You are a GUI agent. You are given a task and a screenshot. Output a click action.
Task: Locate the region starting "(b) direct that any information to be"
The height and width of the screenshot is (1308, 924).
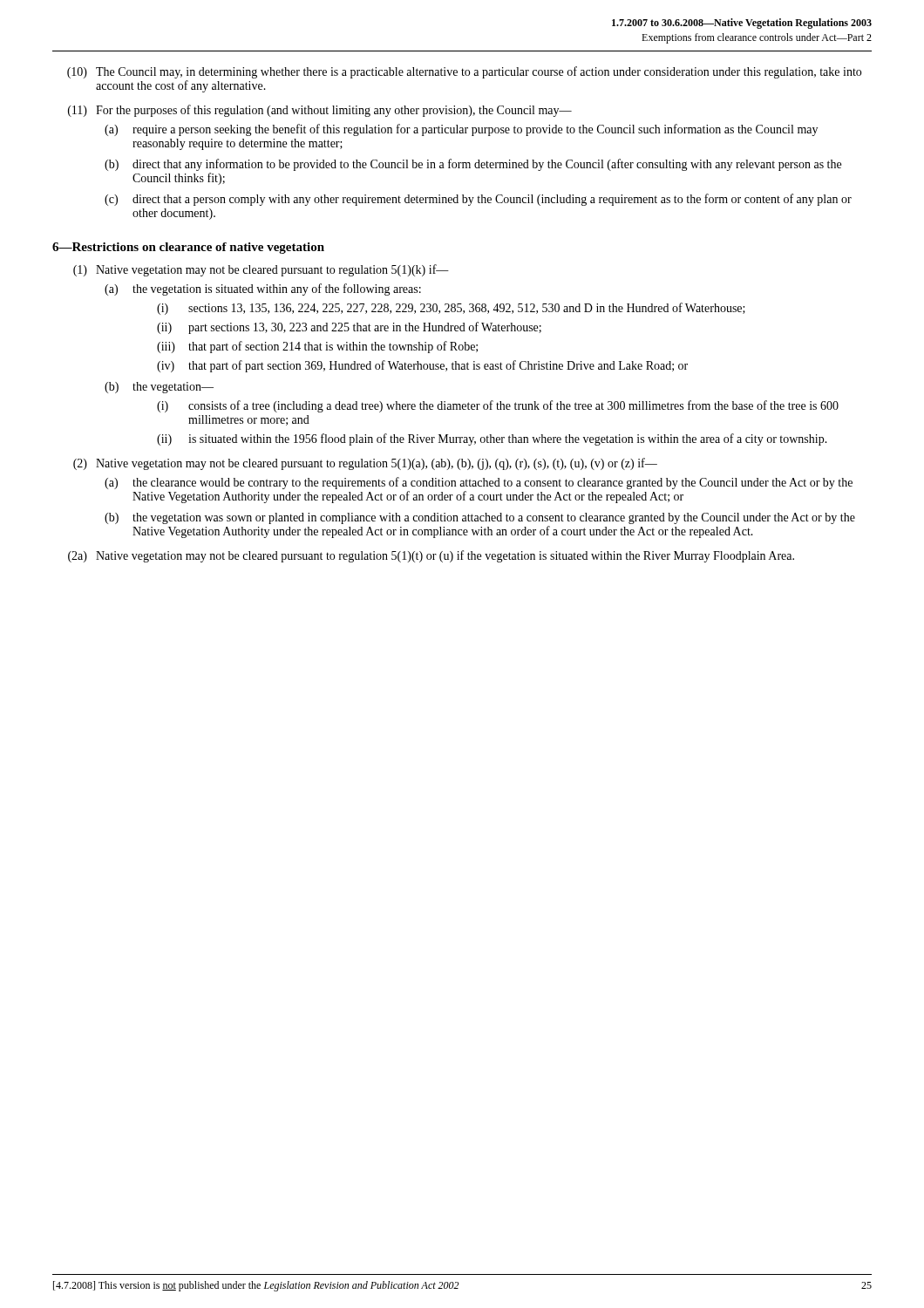[x=488, y=172]
